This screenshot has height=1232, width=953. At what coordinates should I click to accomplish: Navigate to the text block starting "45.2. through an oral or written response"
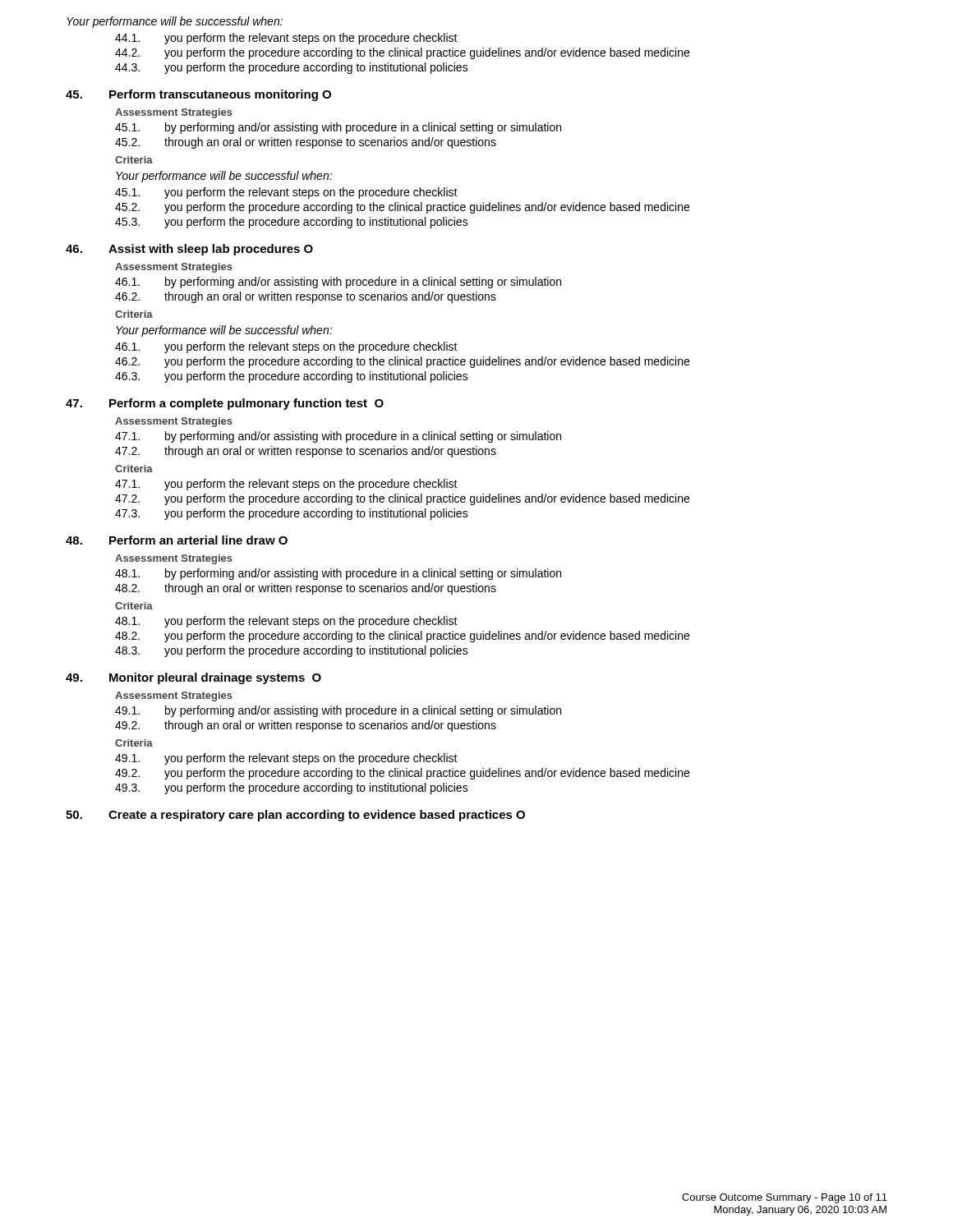pos(501,142)
